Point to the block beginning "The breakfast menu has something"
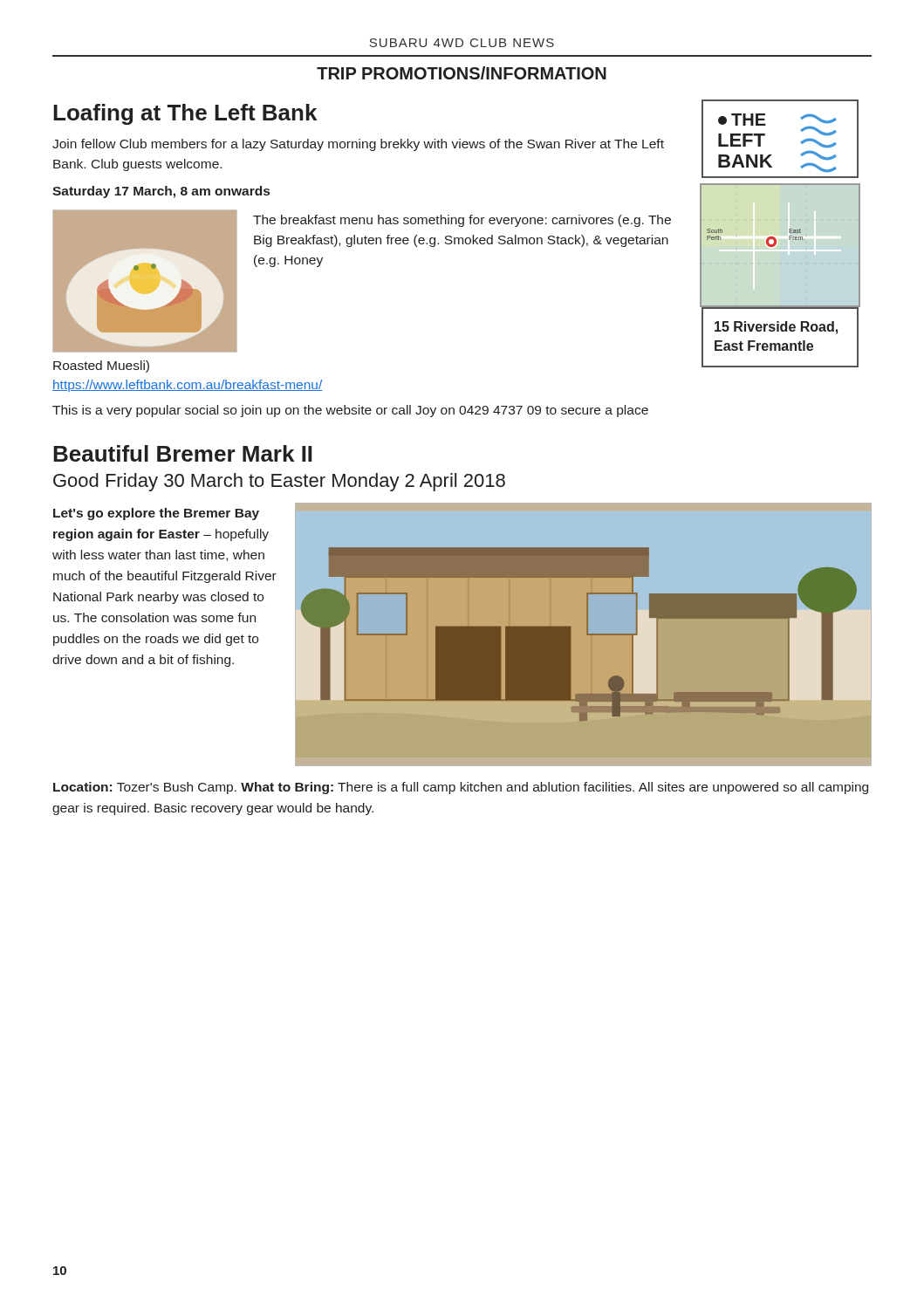Screen dimensions: 1309x924 (x=462, y=239)
